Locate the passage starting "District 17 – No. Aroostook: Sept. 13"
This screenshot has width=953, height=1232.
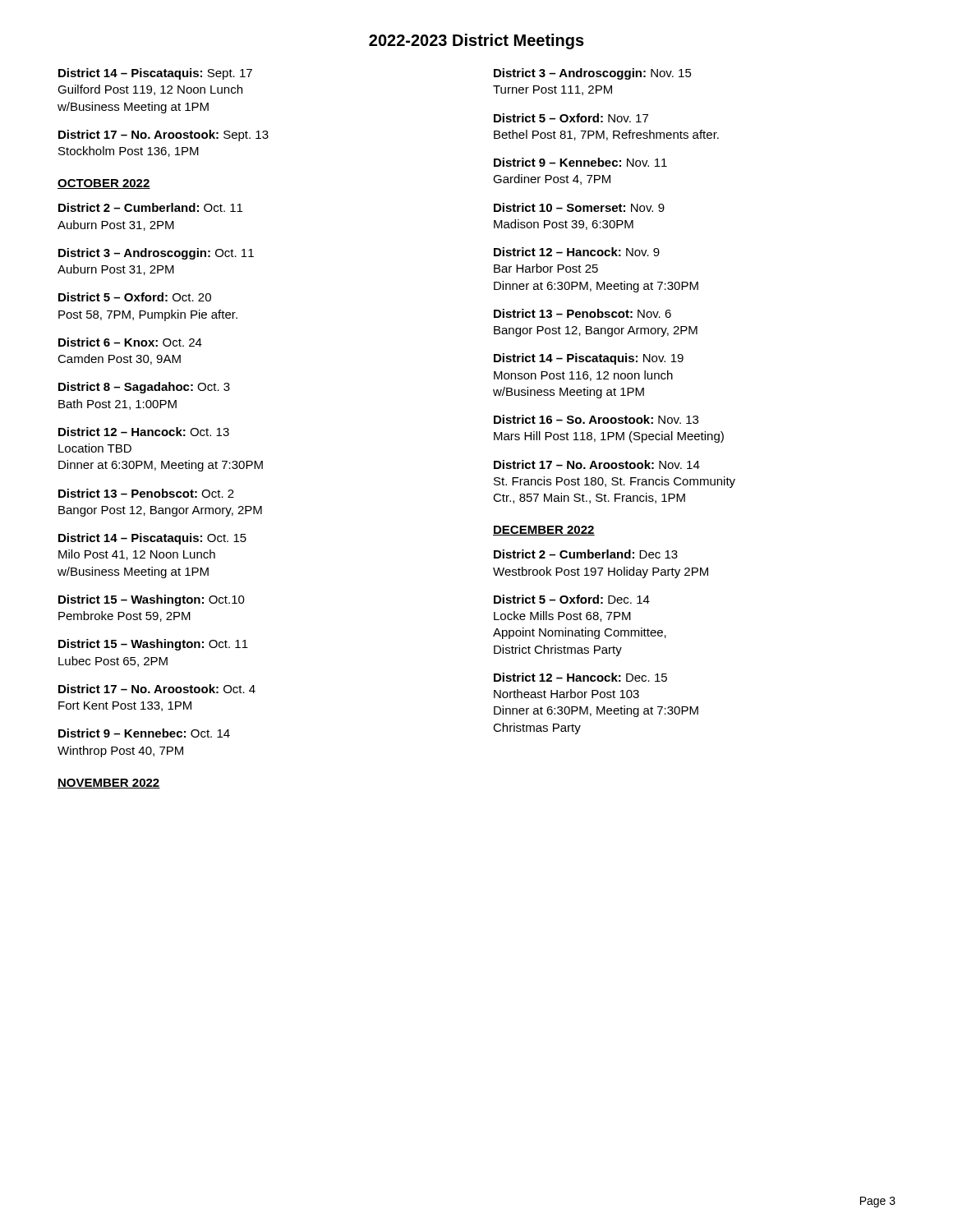point(255,143)
